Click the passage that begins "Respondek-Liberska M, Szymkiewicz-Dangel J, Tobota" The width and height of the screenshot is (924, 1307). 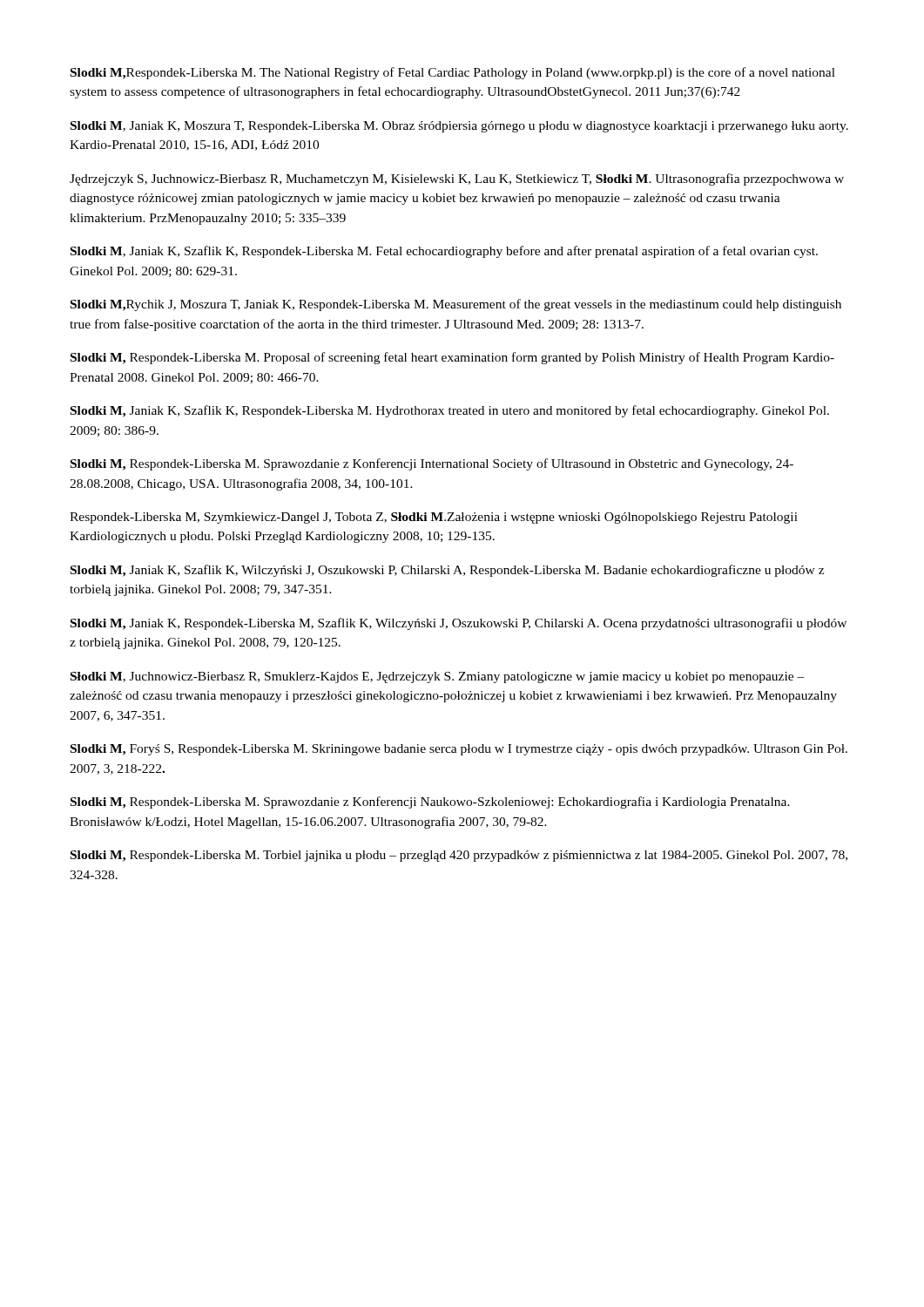coord(434,526)
